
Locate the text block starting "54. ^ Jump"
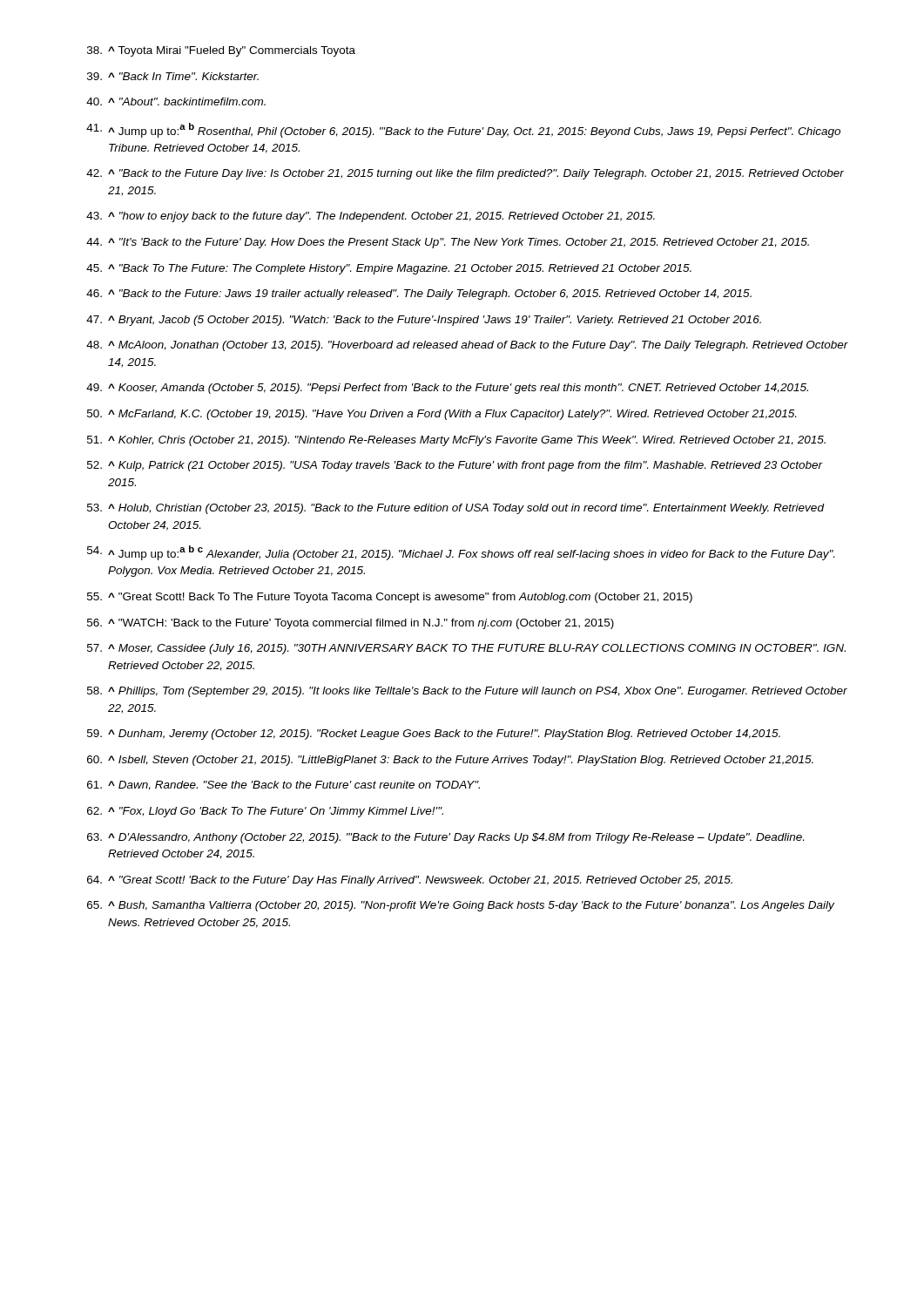click(x=462, y=561)
